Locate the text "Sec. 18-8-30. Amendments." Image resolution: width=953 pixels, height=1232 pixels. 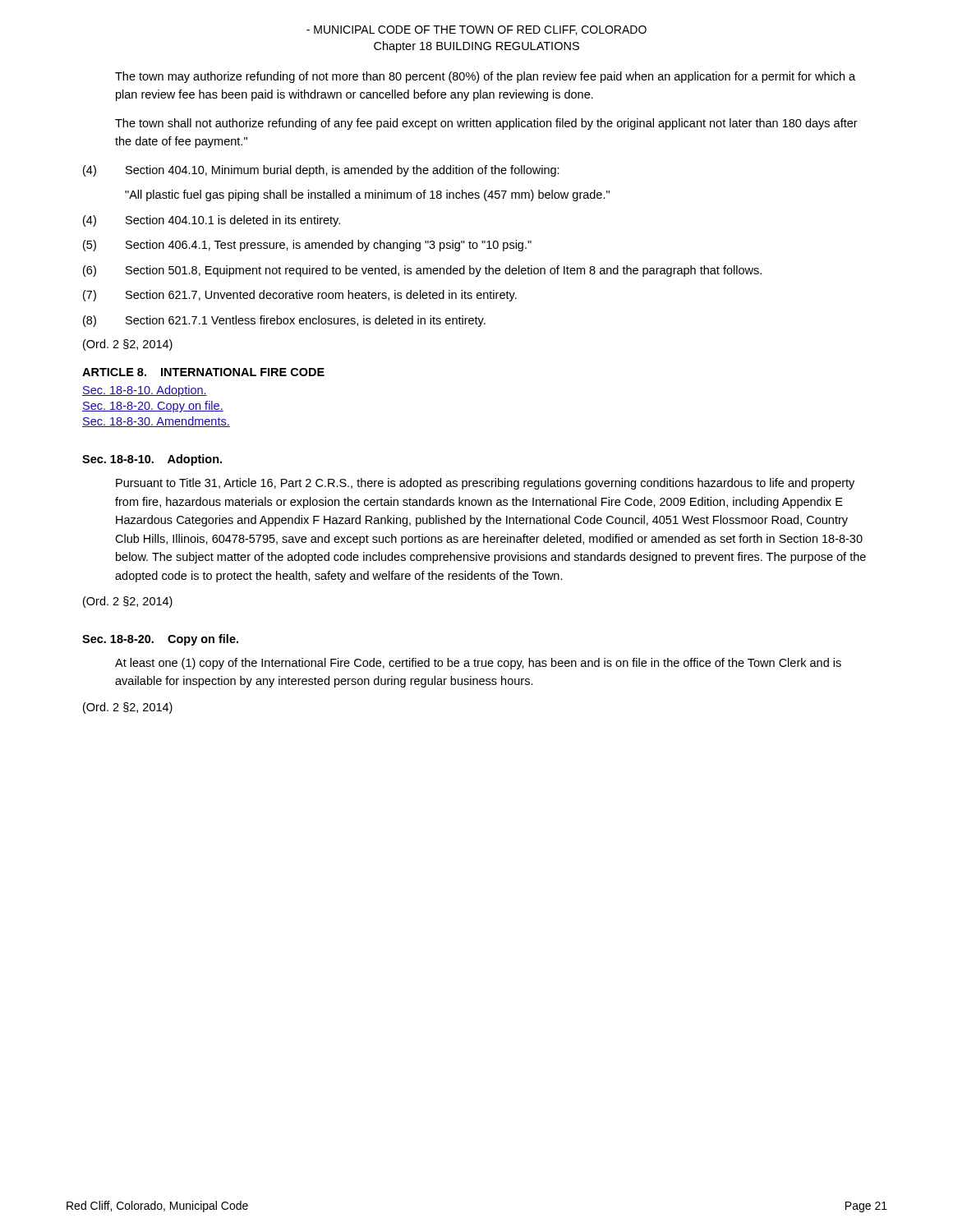(x=156, y=421)
